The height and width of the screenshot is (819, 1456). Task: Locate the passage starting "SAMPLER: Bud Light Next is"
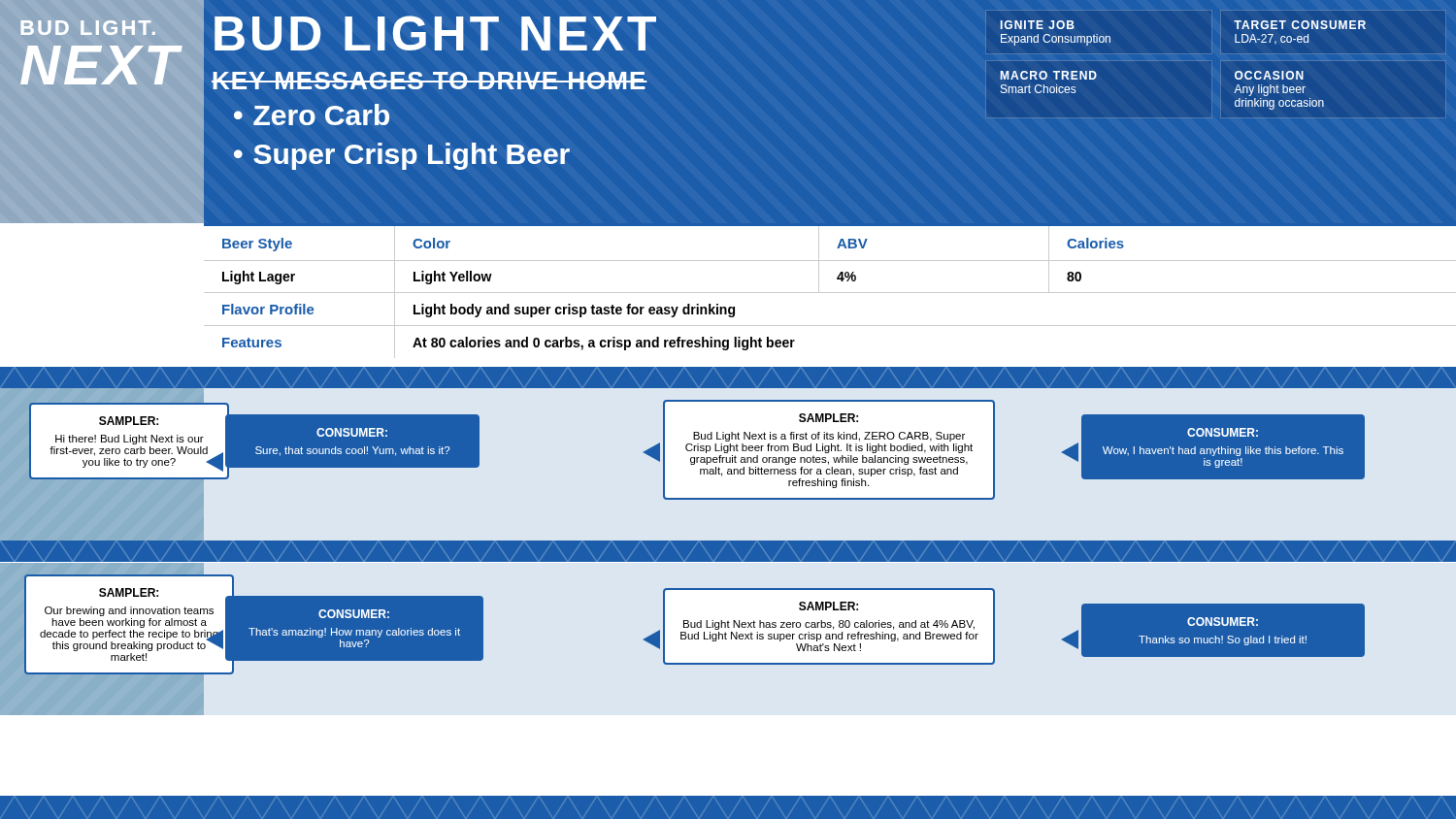[829, 450]
